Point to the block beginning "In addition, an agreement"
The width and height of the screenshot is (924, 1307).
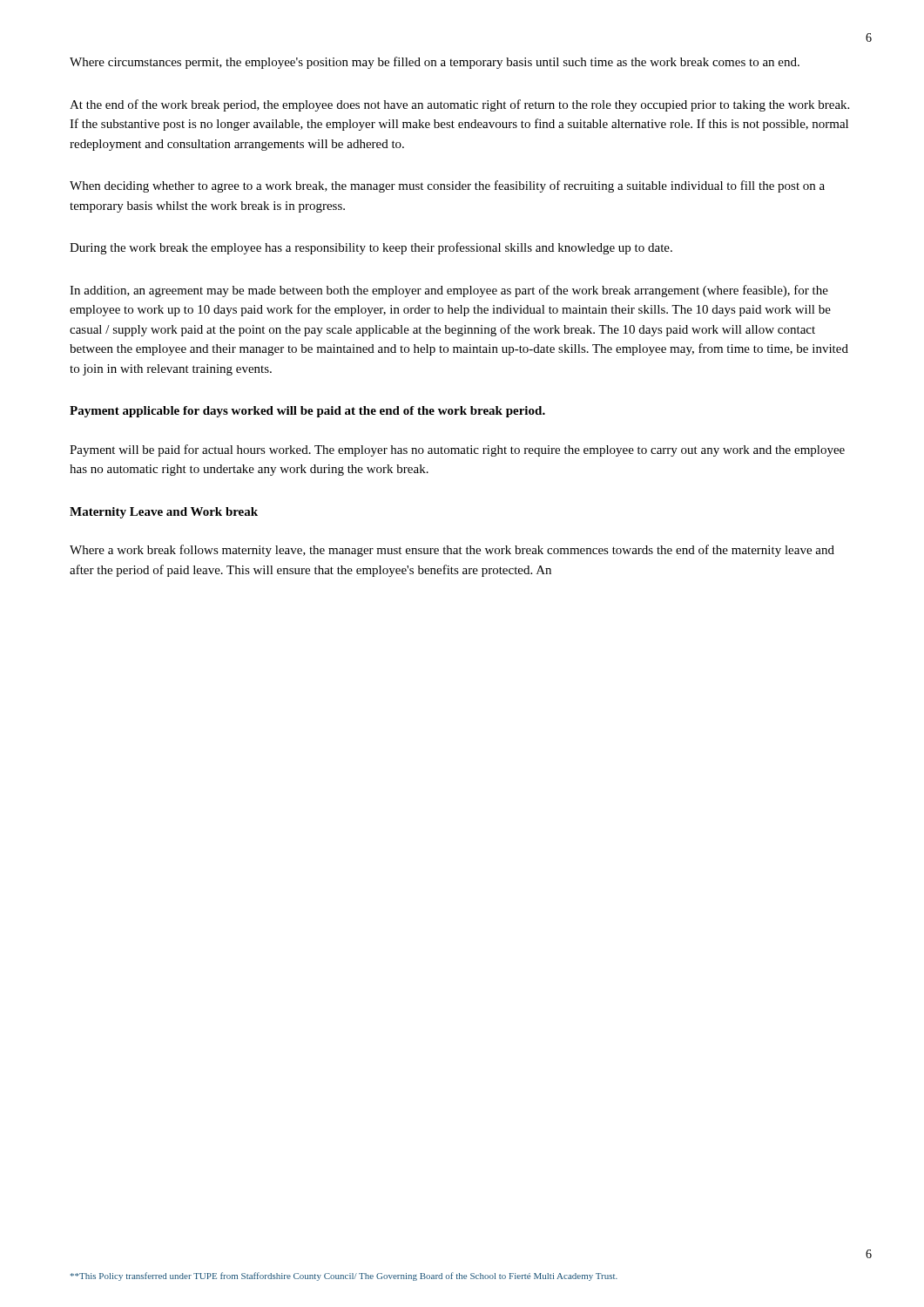pos(459,329)
